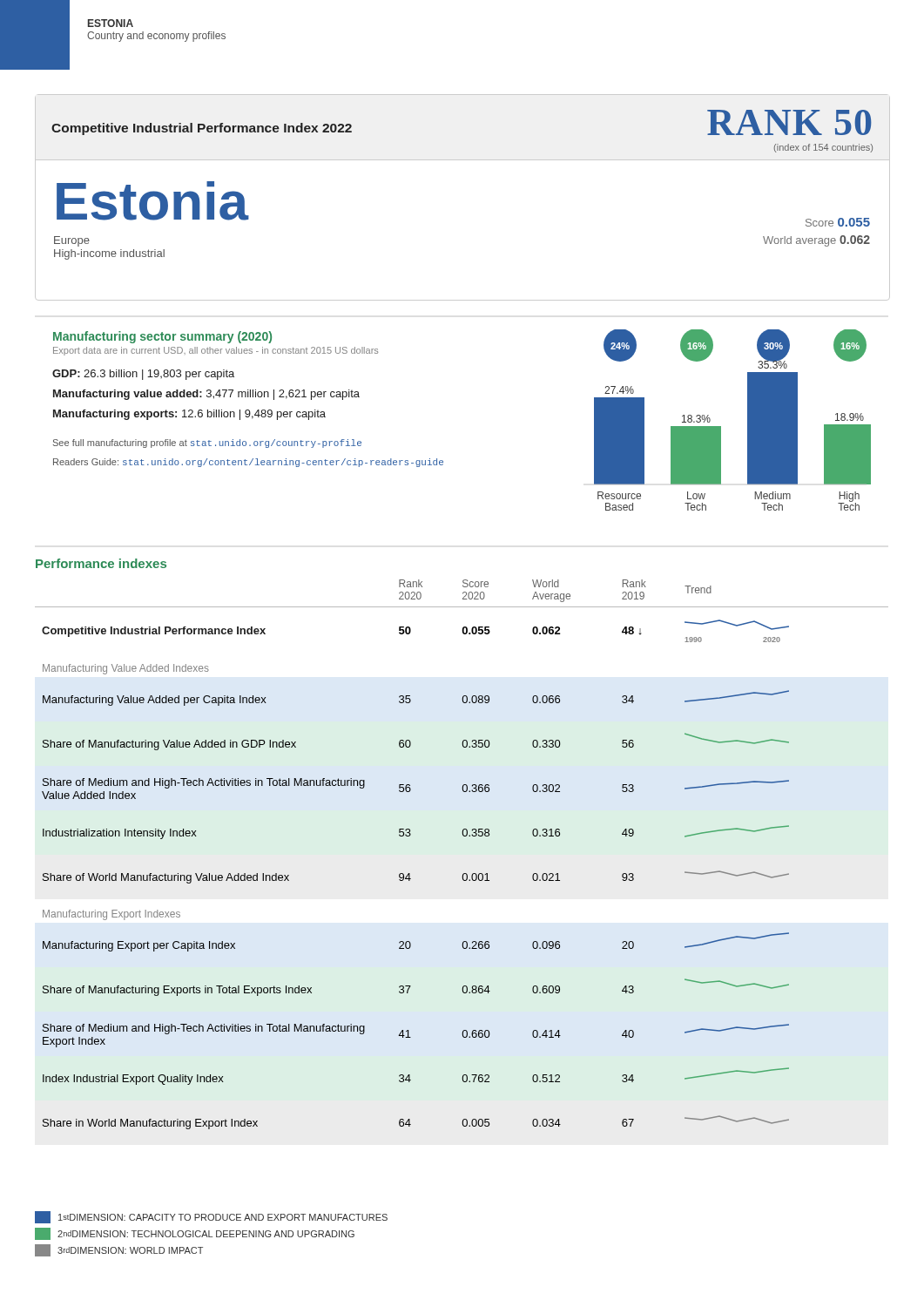Viewport: 924px width, 1307px height.
Task: Click on the list item containing "1st DIMENSION: CAPACITY TO PRODUCE AND EXPORT MANUFACTURES"
Action: coord(211,1217)
